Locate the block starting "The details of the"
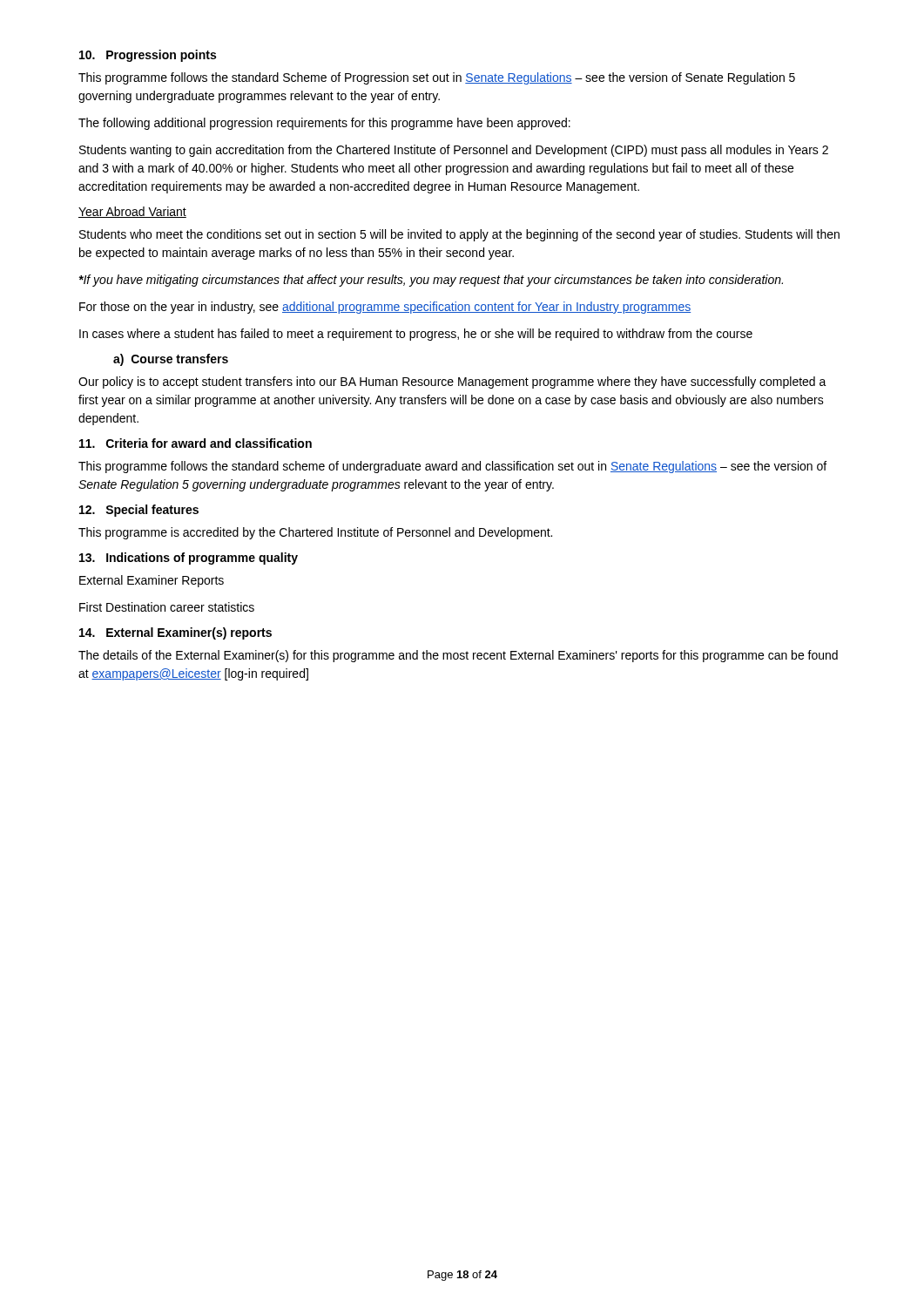Image resolution: width=924 pixels, height=1307 pixels. click(458, 664)
